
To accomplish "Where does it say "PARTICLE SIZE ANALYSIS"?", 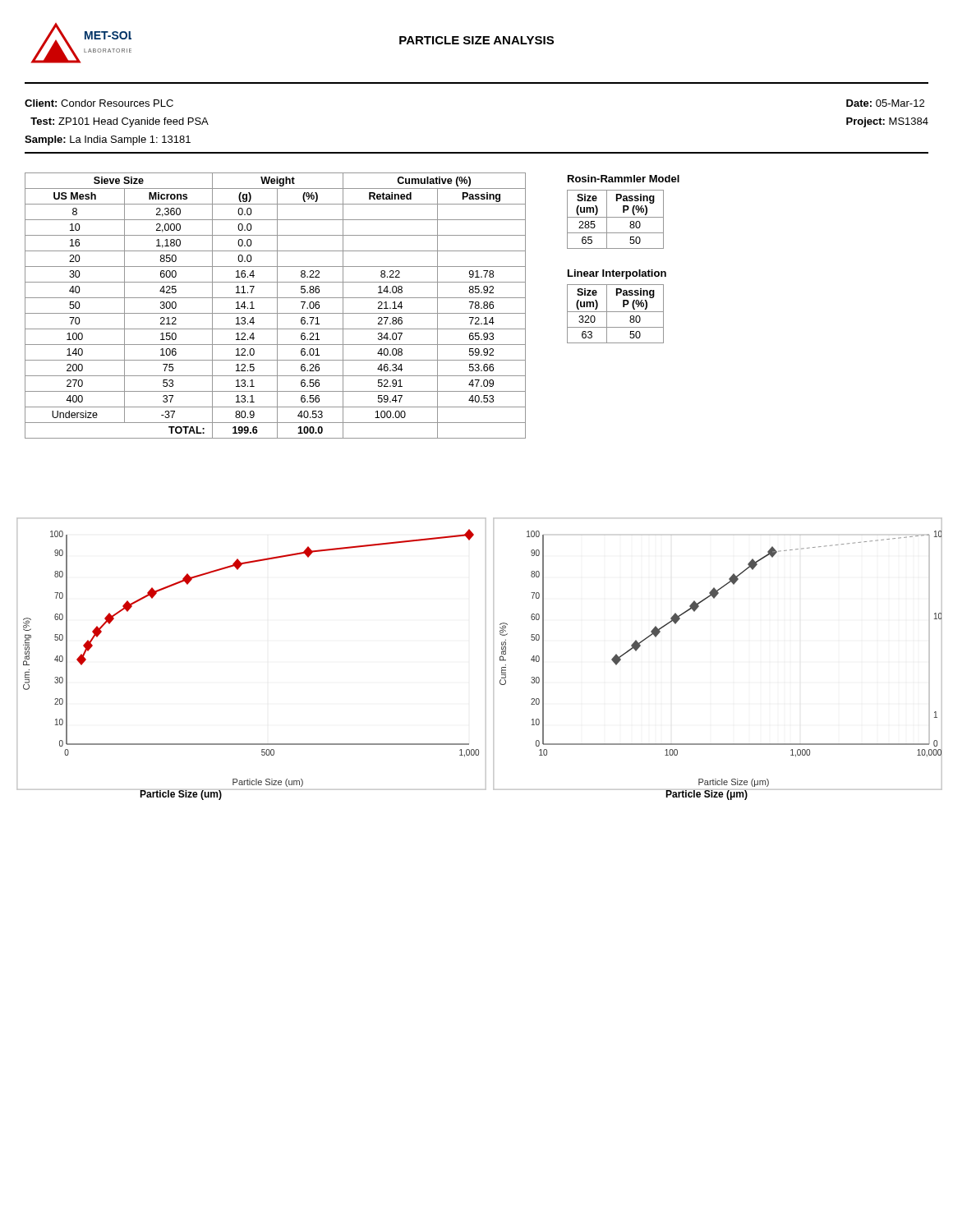I will 476,40.
